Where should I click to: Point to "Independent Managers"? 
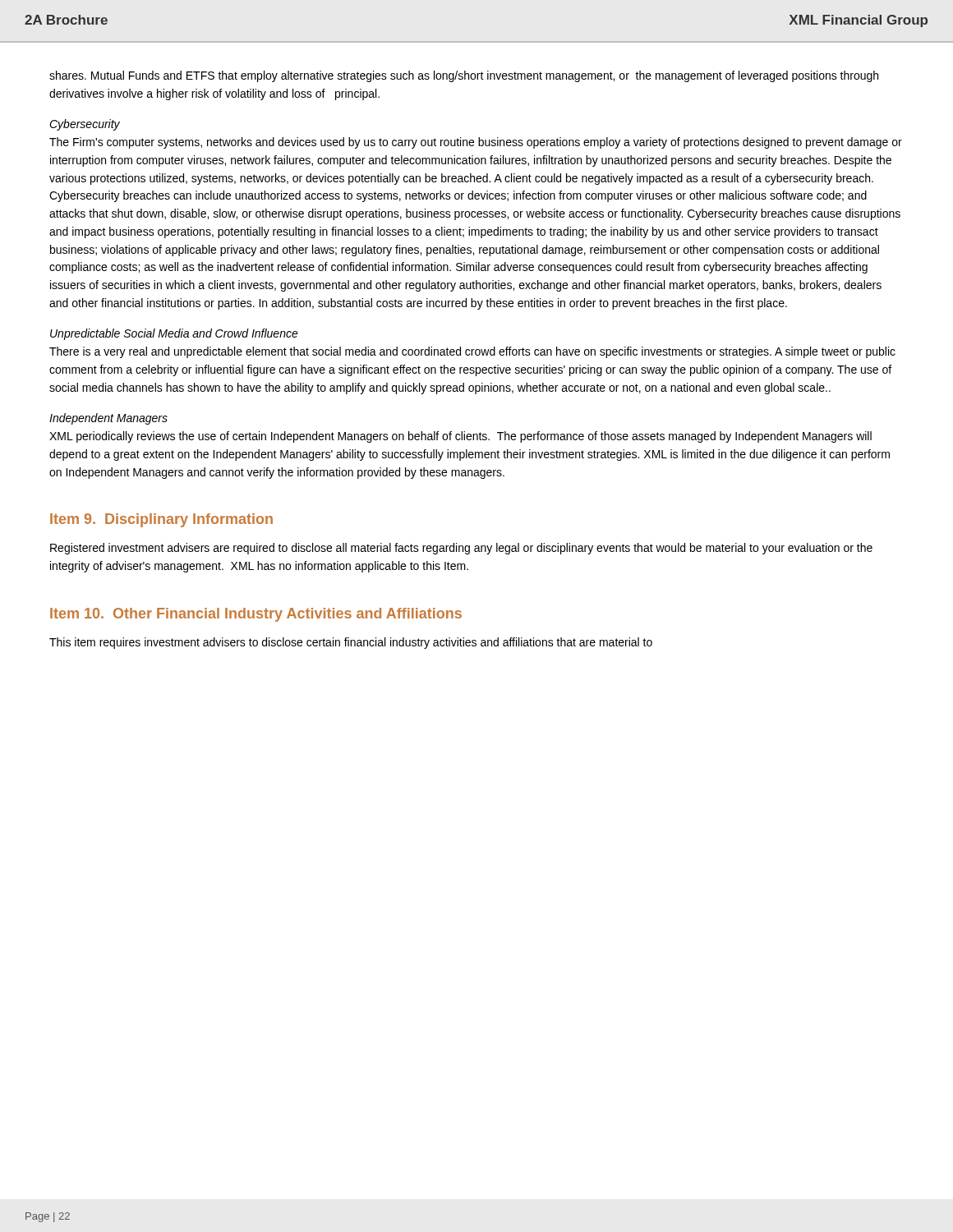108,418
